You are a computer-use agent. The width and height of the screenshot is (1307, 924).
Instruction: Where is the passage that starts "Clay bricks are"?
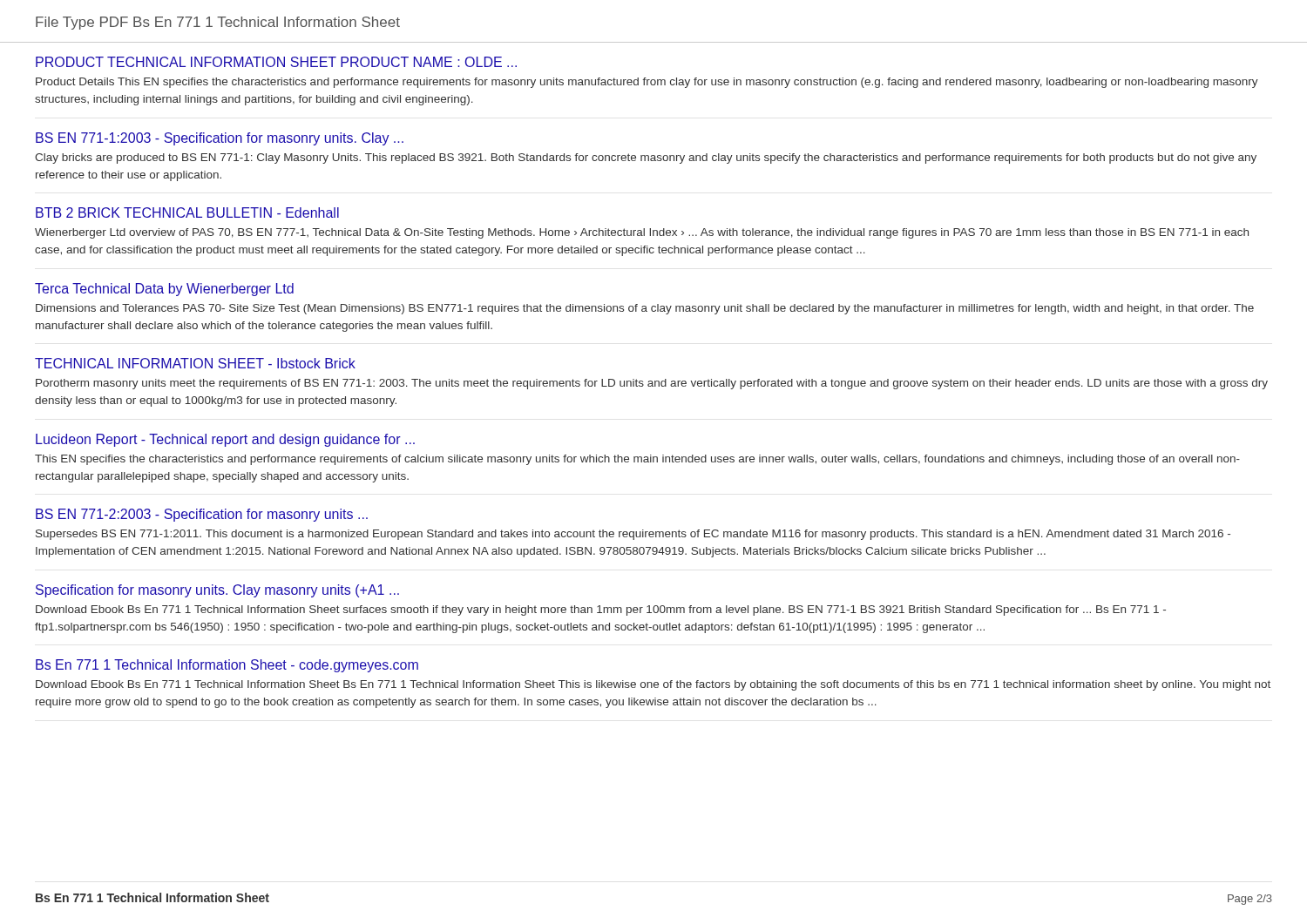tap(646, 166)
